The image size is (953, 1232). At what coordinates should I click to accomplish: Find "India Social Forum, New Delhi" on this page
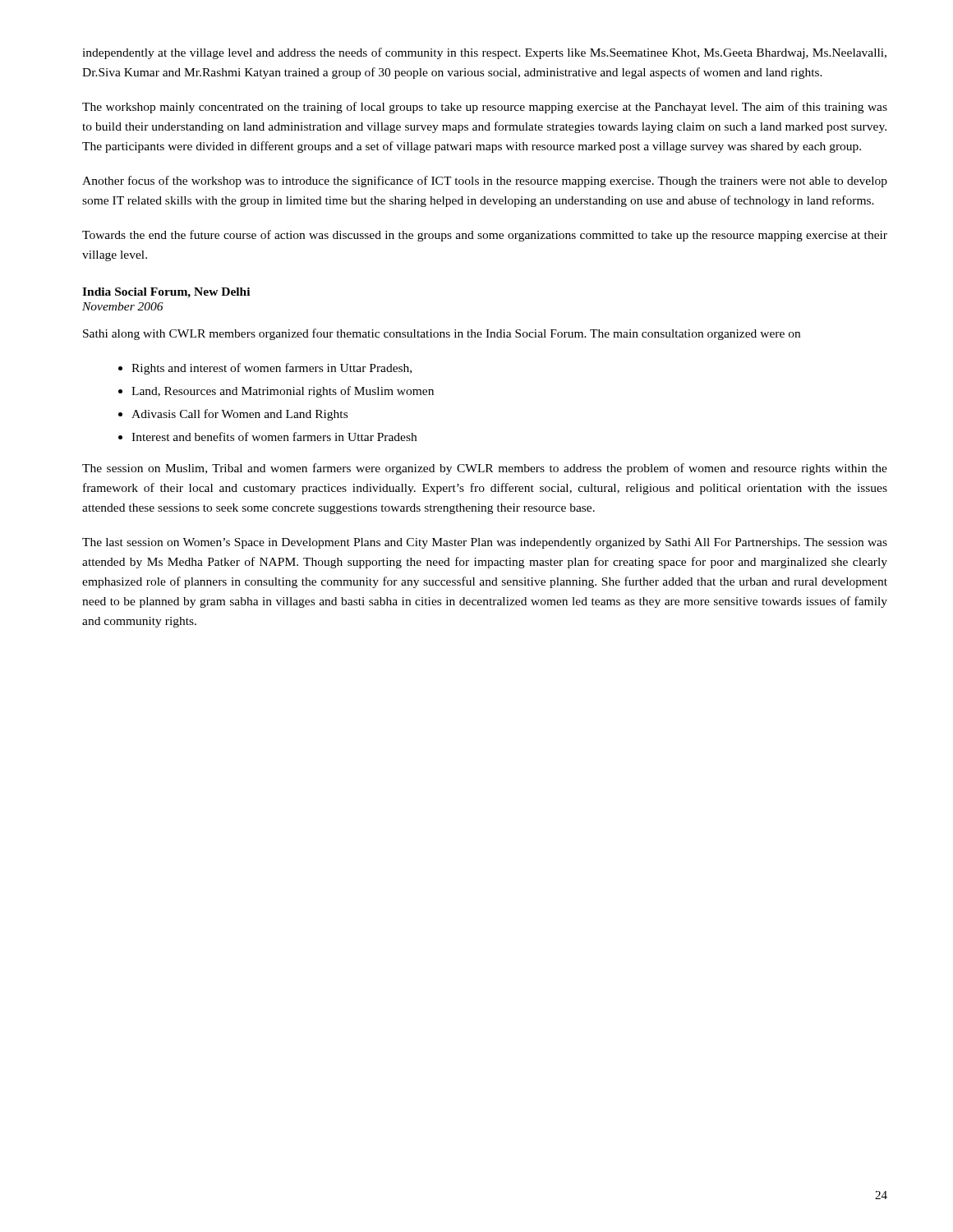[166, 291]
